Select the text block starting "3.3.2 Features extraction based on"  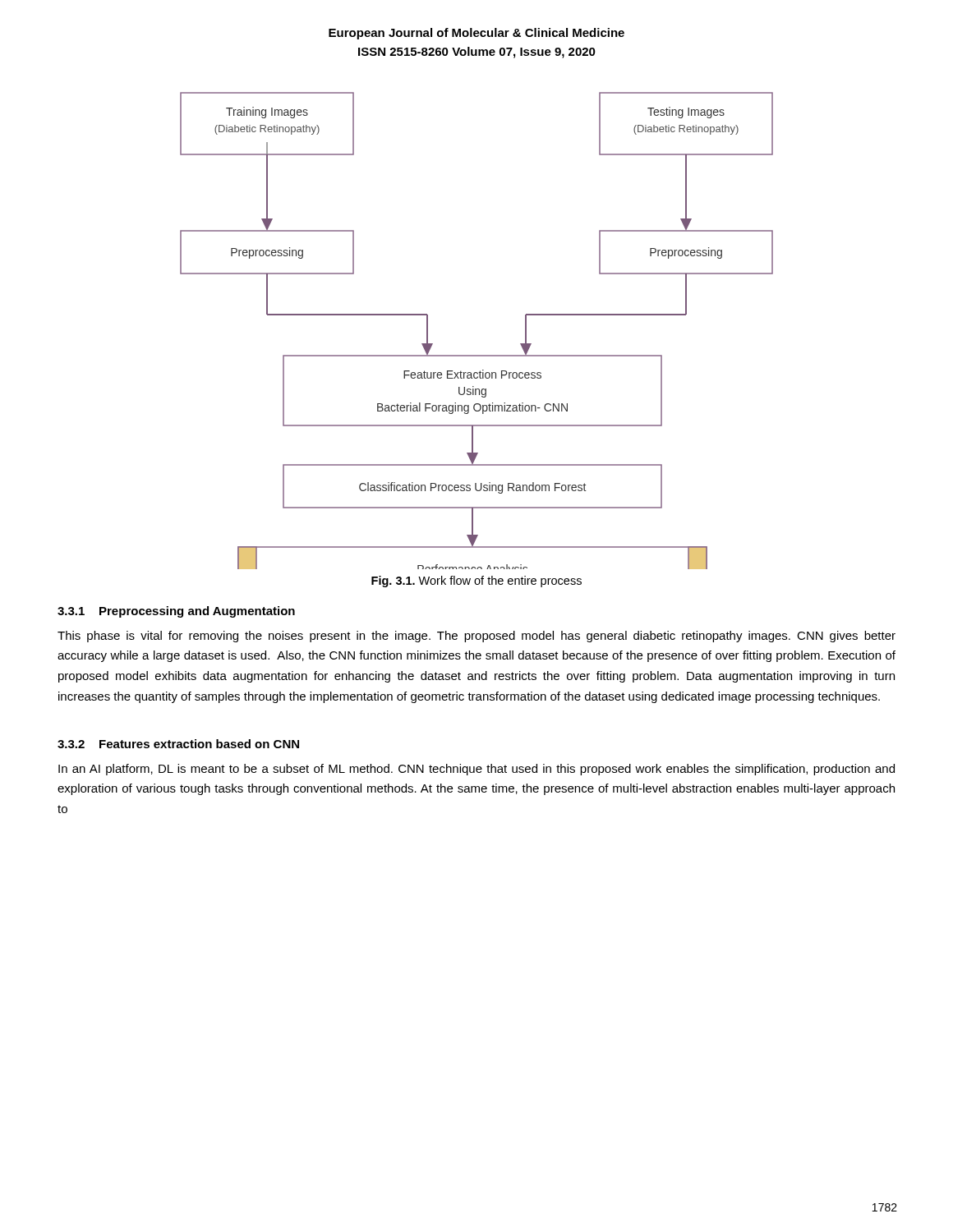pyautogui.click(x=179, y=743)
